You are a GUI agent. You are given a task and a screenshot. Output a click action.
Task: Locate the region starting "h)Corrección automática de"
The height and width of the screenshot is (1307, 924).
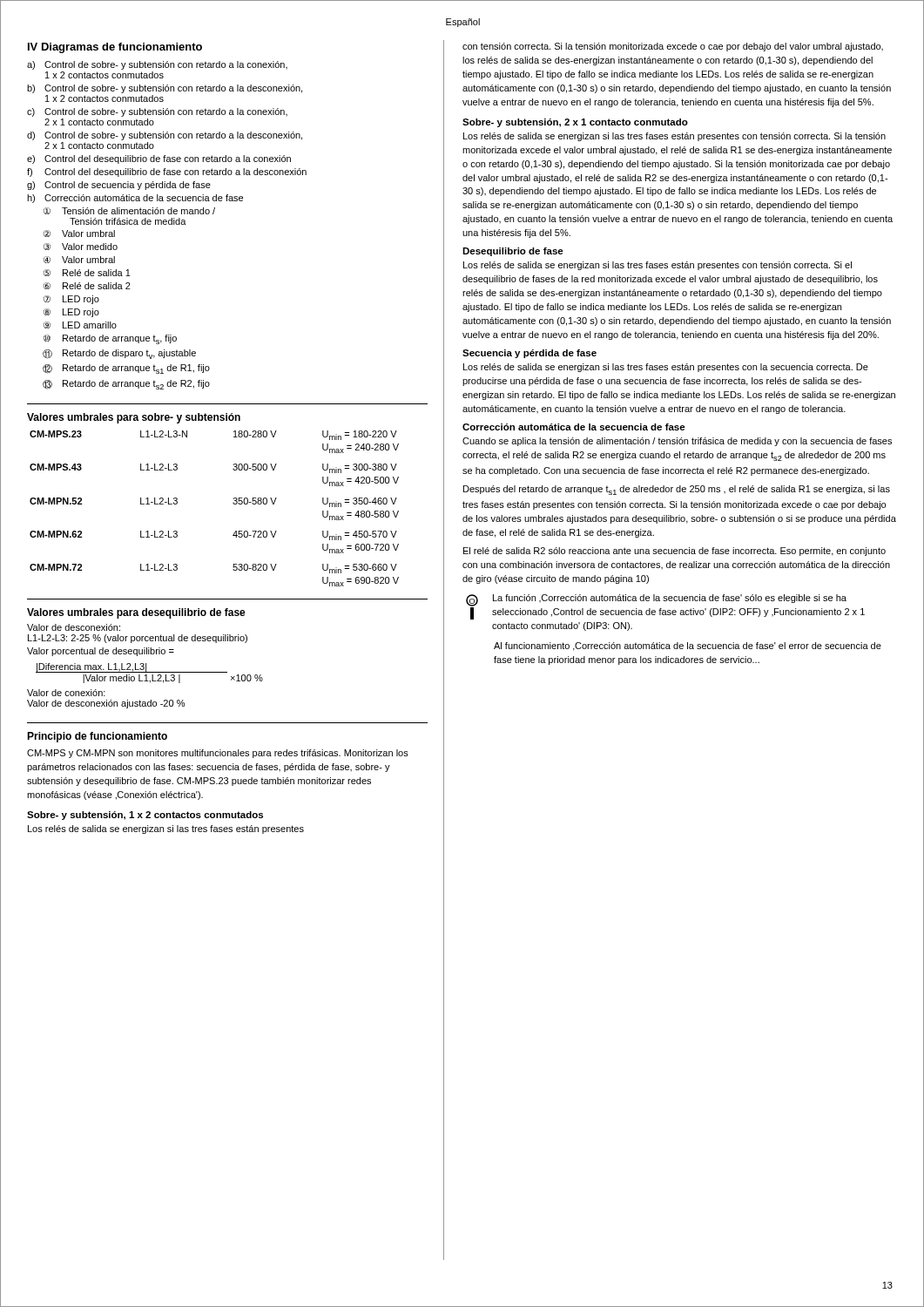pyautogui.click(x=227, y=198)
